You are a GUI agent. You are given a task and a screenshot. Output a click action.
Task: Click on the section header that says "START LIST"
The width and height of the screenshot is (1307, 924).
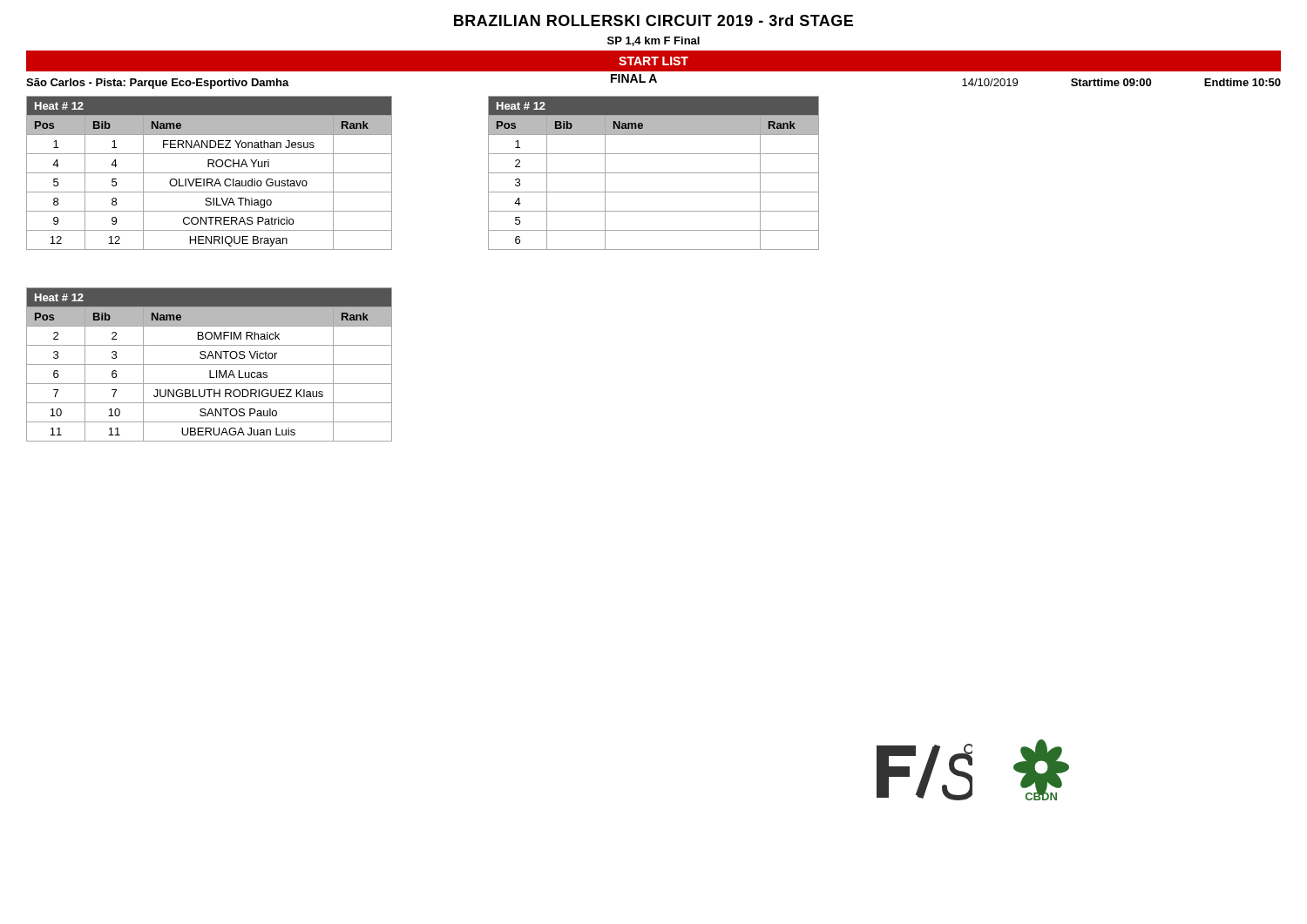(654, 61)
